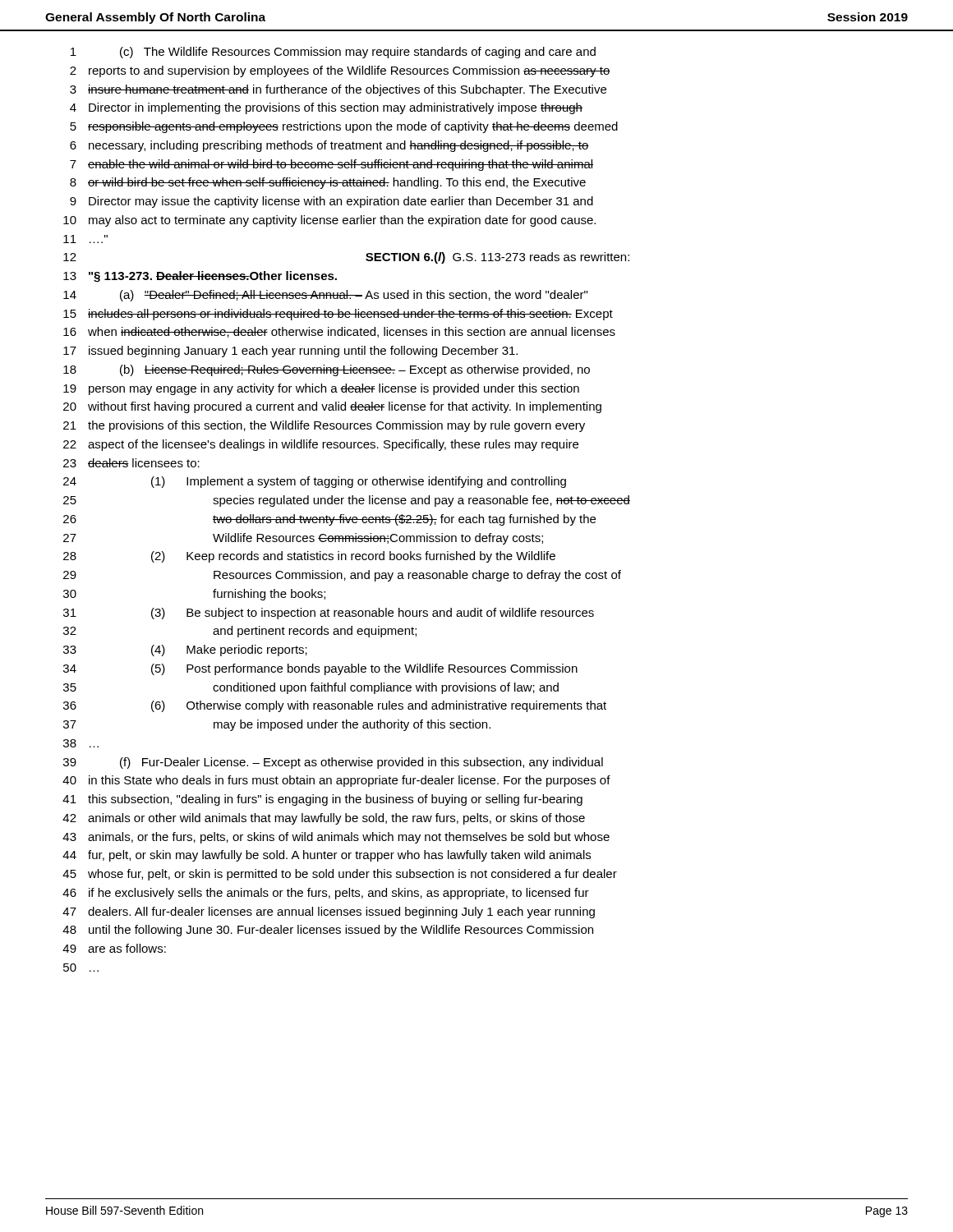The width and height of the screenshot is (953, 1232).
Task: Locate the passage starting "4 Director in implementing the provisions of"
Action: (476, 108)
